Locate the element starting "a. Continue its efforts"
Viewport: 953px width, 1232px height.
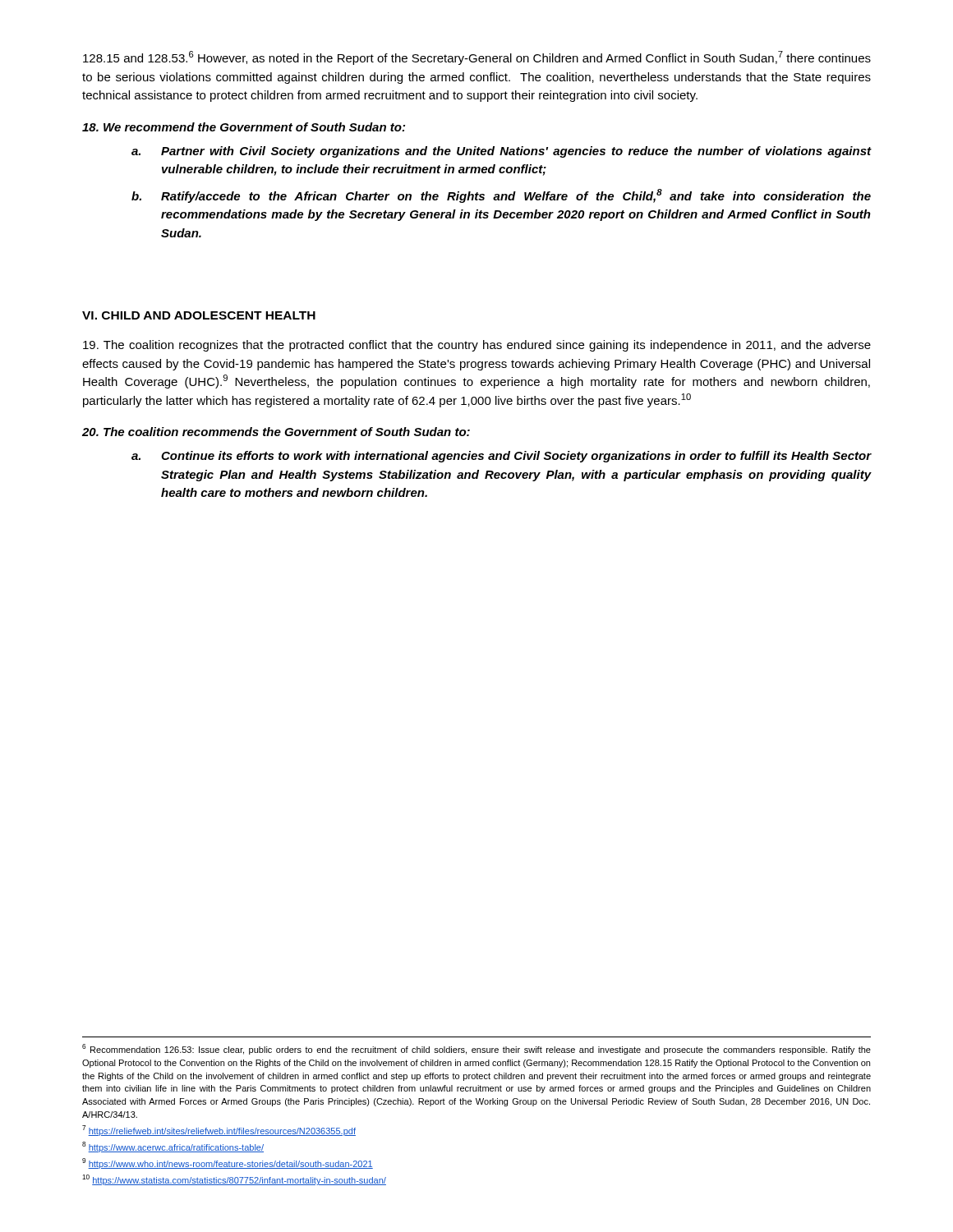[x=501, y=475]
